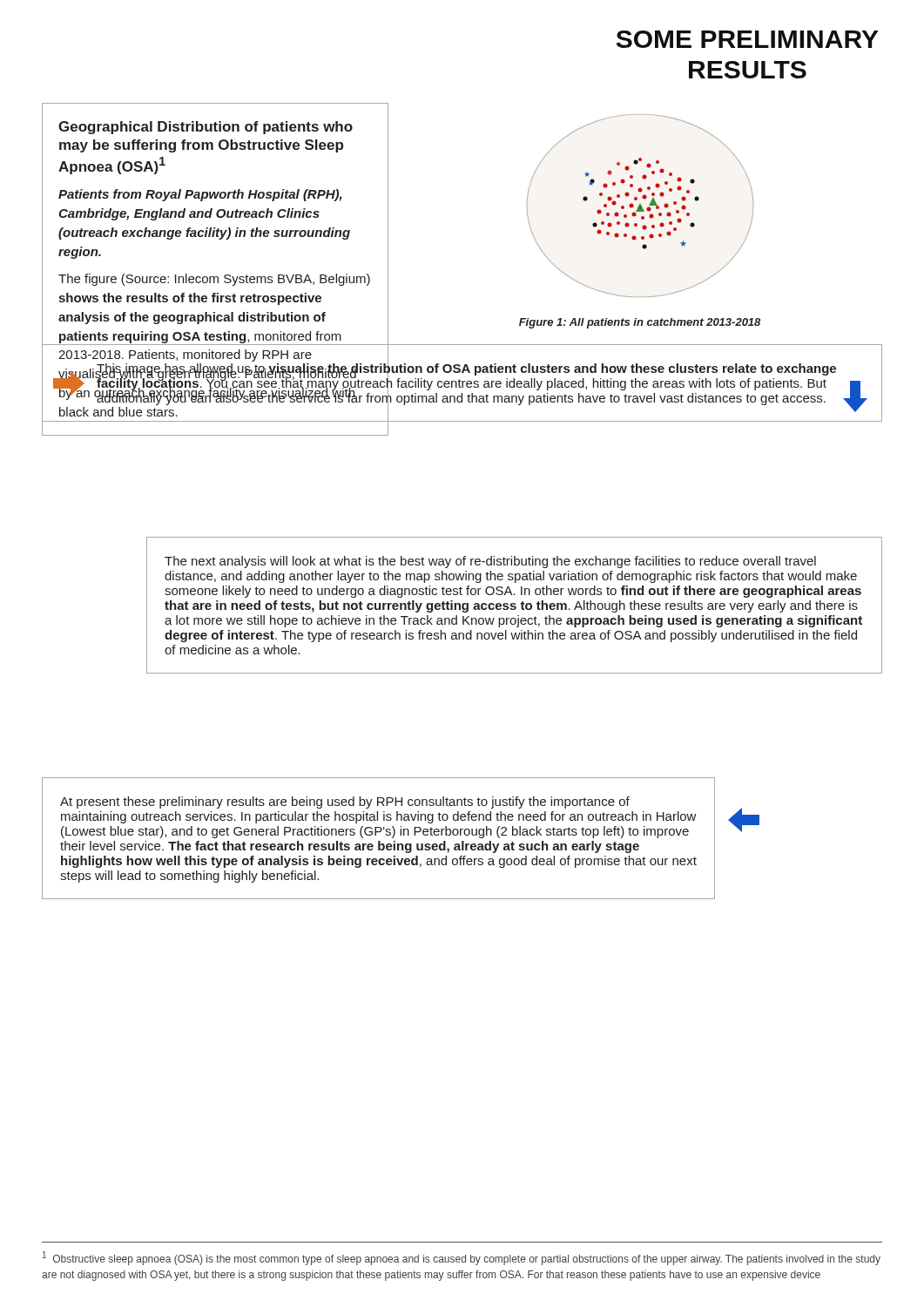
Task: Point to the block starting "1 Obstructive sleep apnoea (OSA)"
Action: 461,1266
